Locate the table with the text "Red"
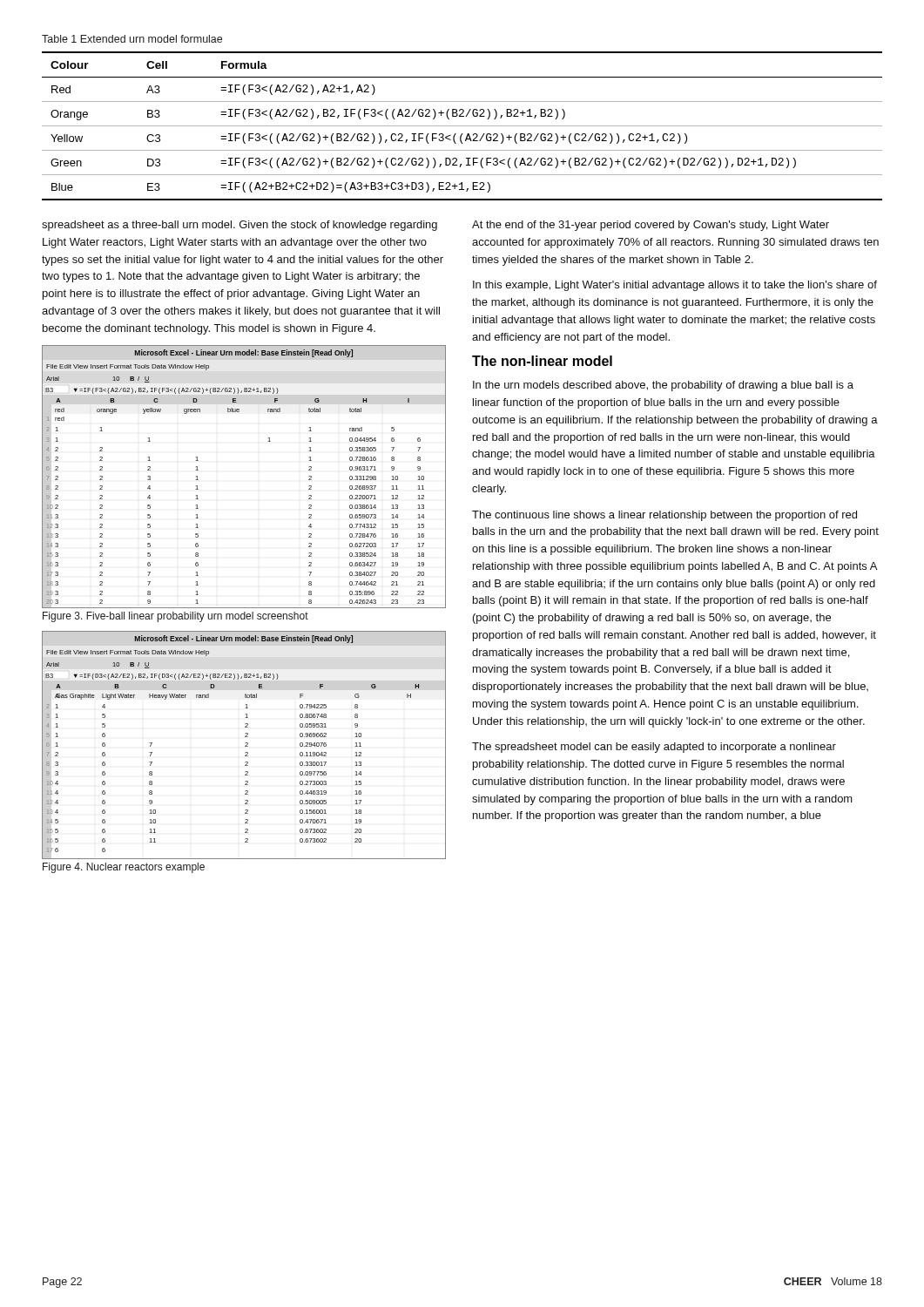This screenshot has height=1307, width=924. pos(462,126)
